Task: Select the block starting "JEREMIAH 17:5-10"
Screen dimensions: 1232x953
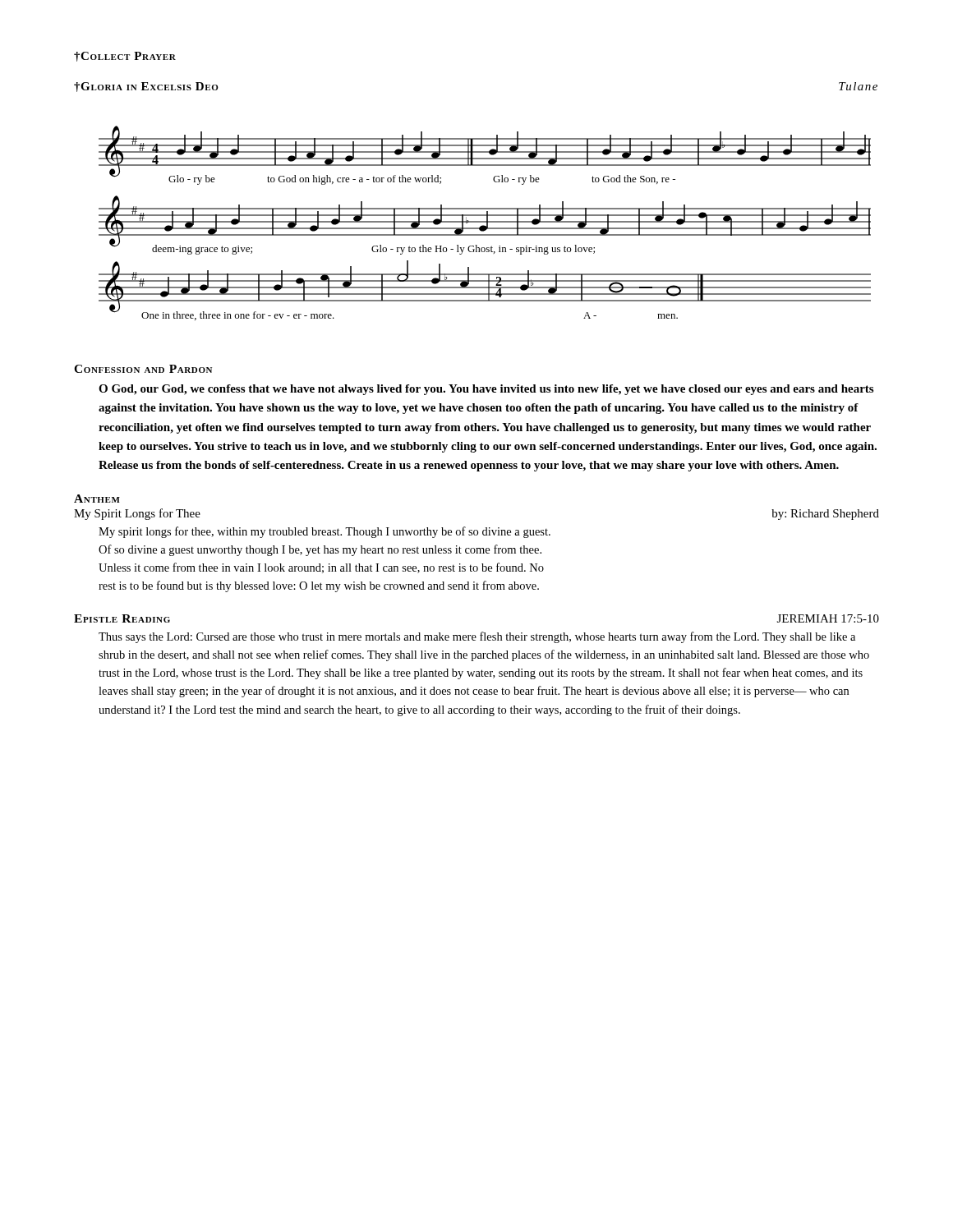Action: click(828, 619)
